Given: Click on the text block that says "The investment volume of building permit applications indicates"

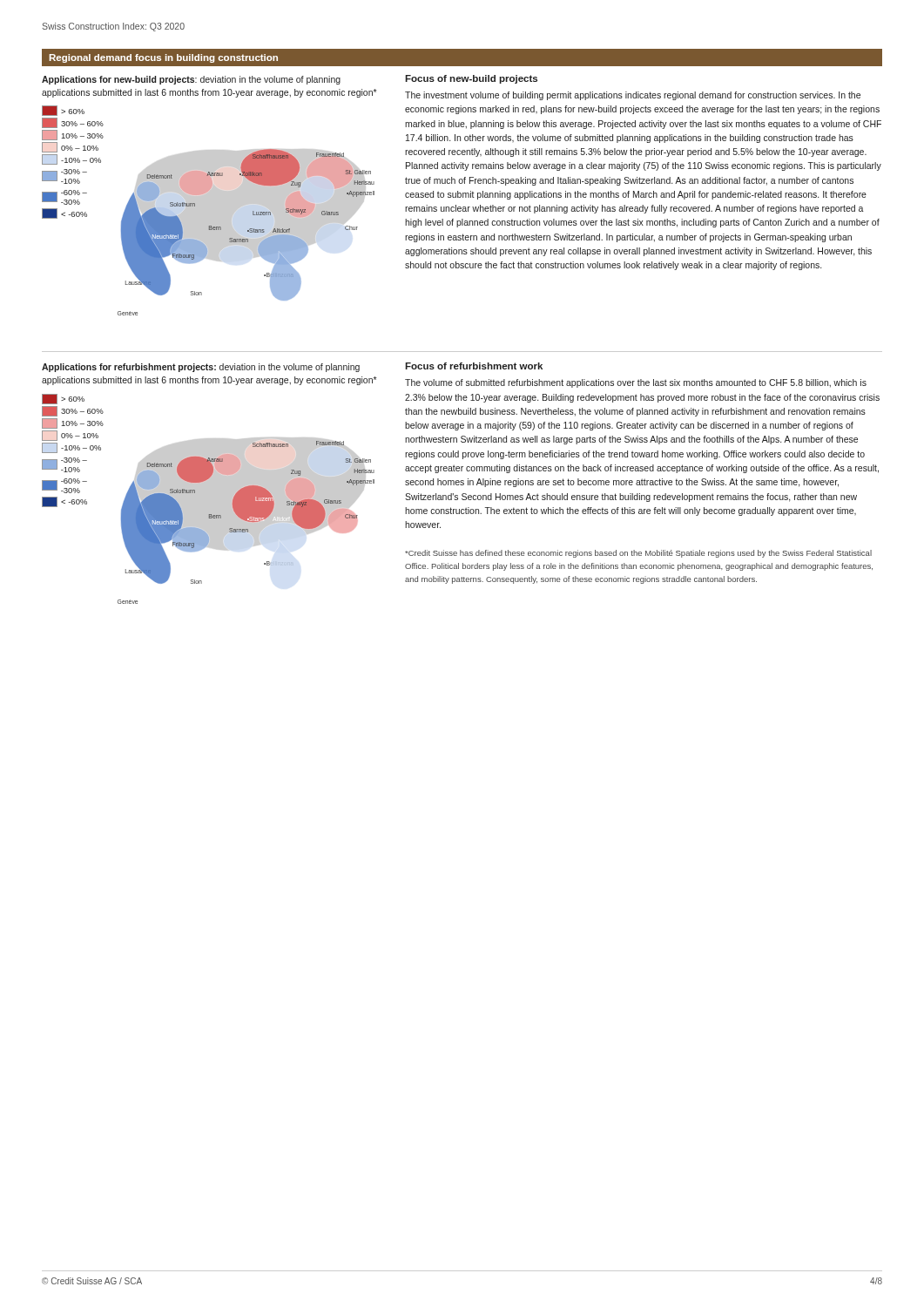Looking at the screenshot, I should (643, 180).
